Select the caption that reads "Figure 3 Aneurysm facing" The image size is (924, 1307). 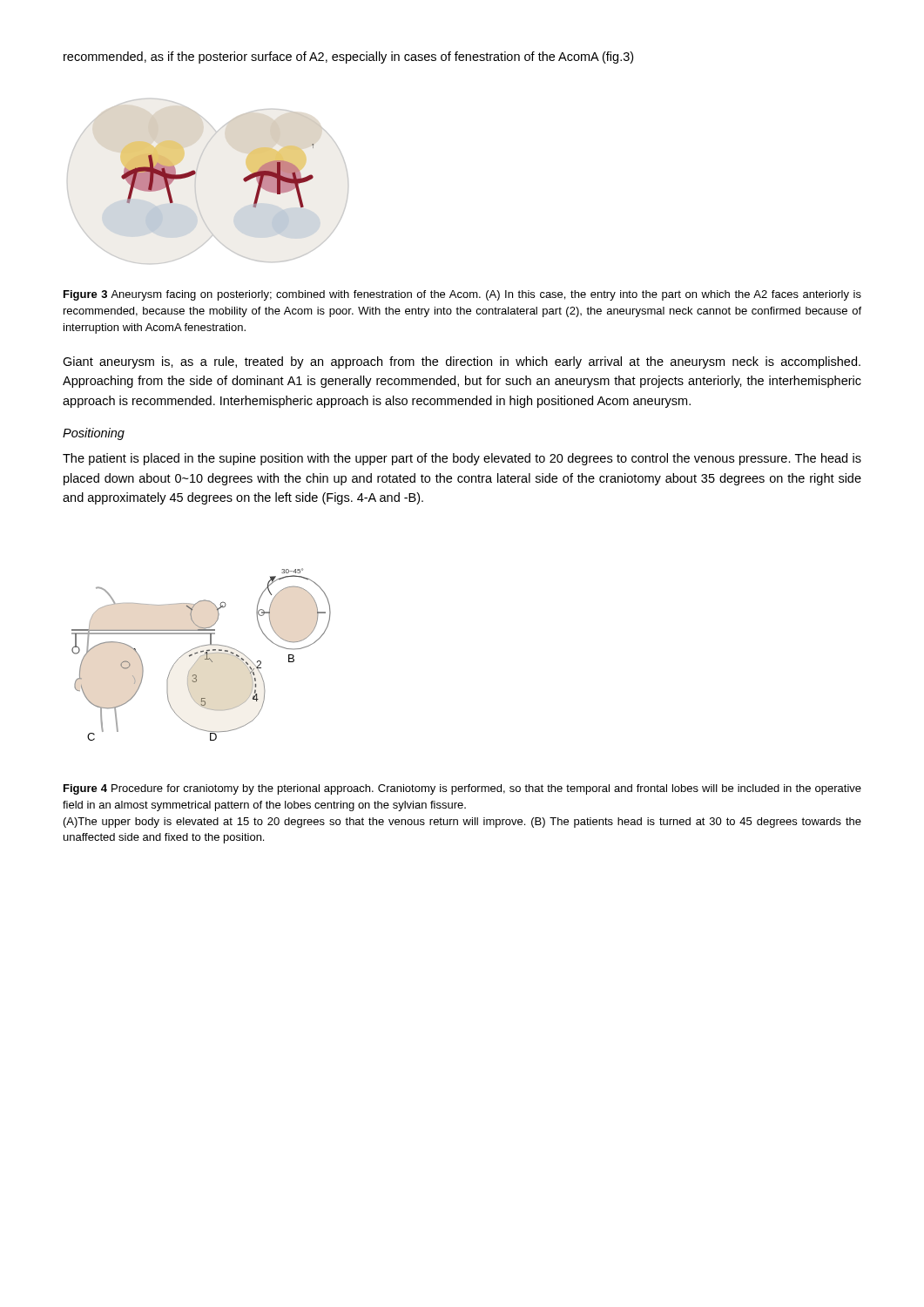coord(462,311)
